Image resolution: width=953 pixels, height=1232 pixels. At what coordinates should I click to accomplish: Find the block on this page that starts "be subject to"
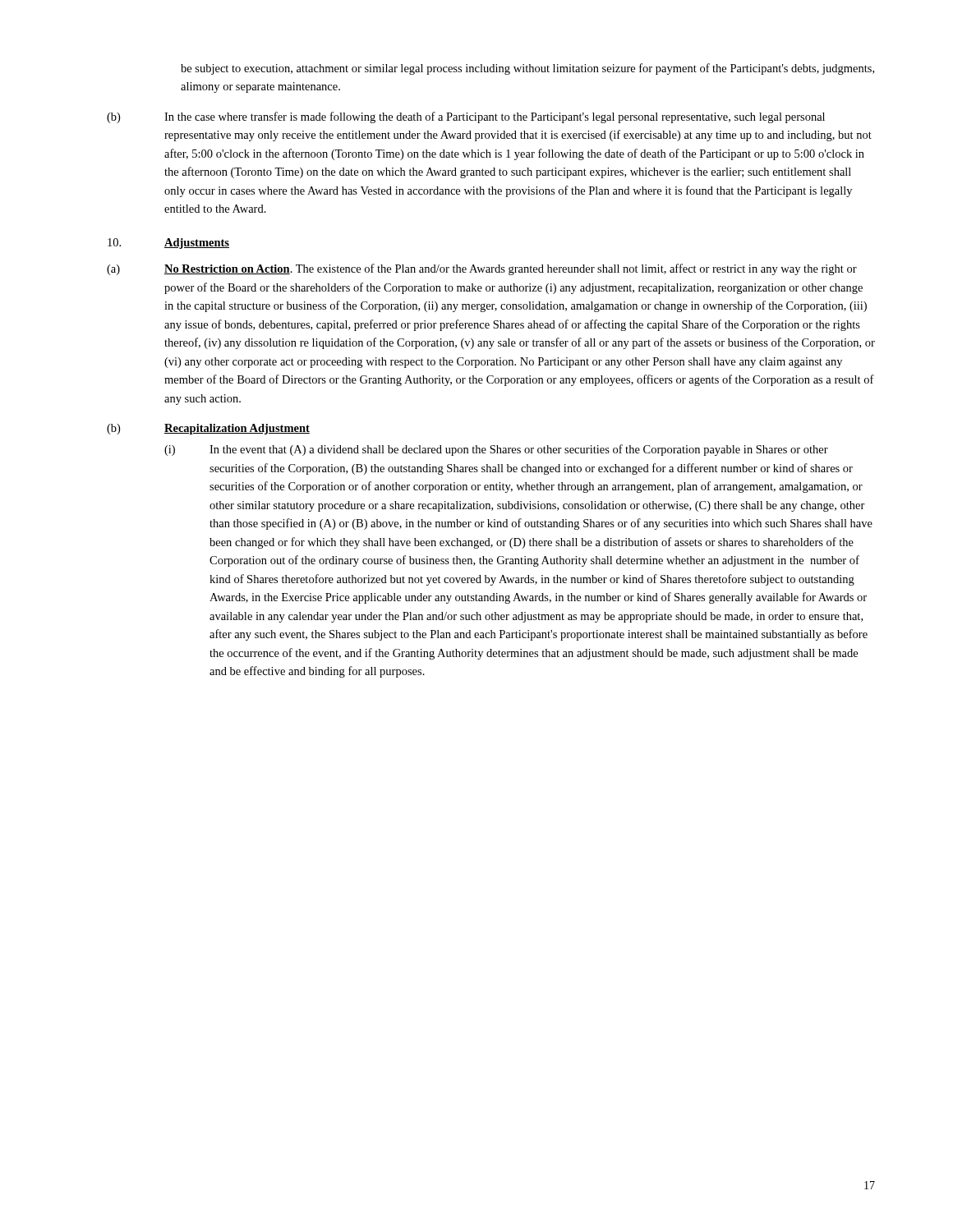pos(528,77)
